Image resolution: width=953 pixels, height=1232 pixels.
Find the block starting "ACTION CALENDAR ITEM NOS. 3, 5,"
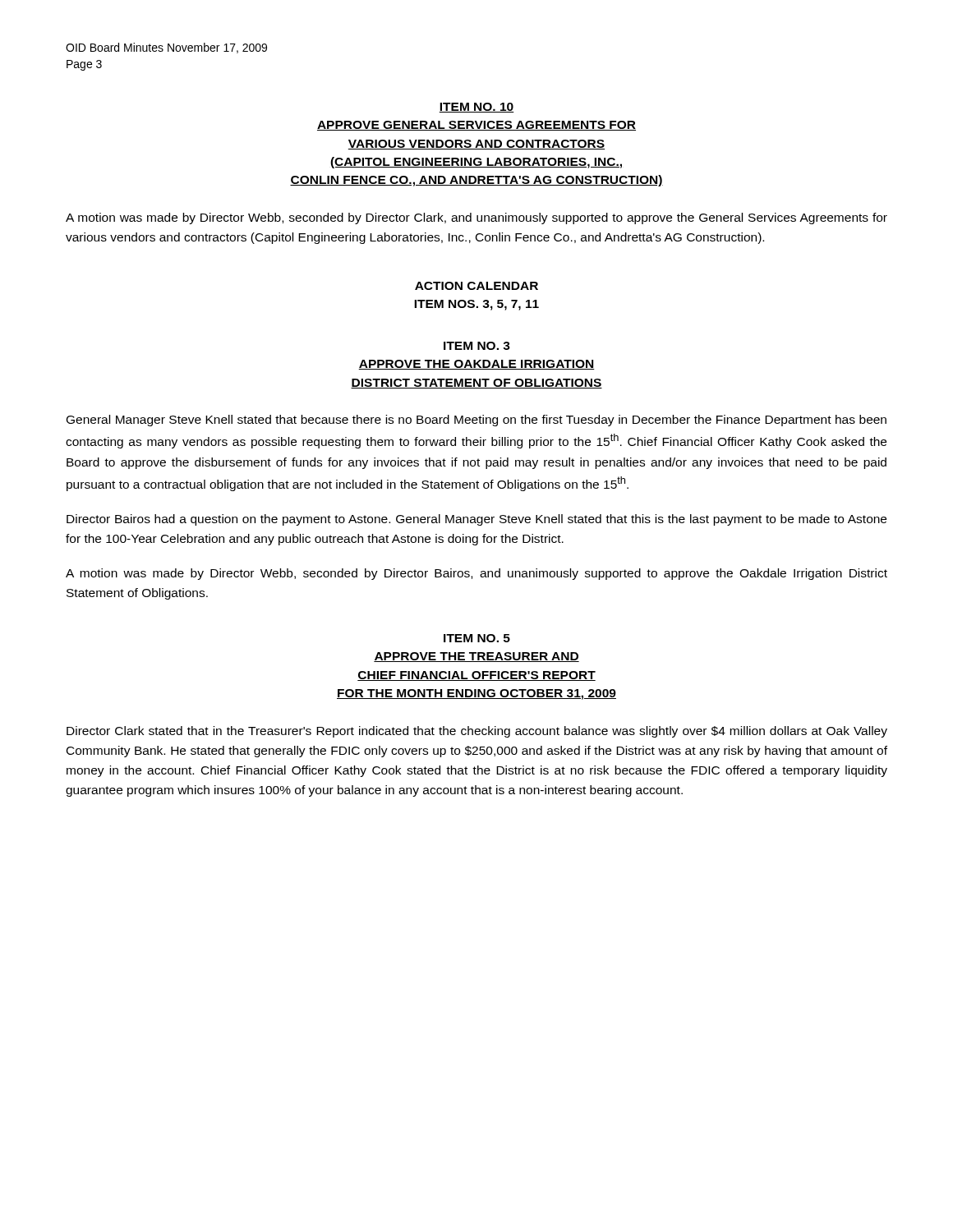(476, 295)
